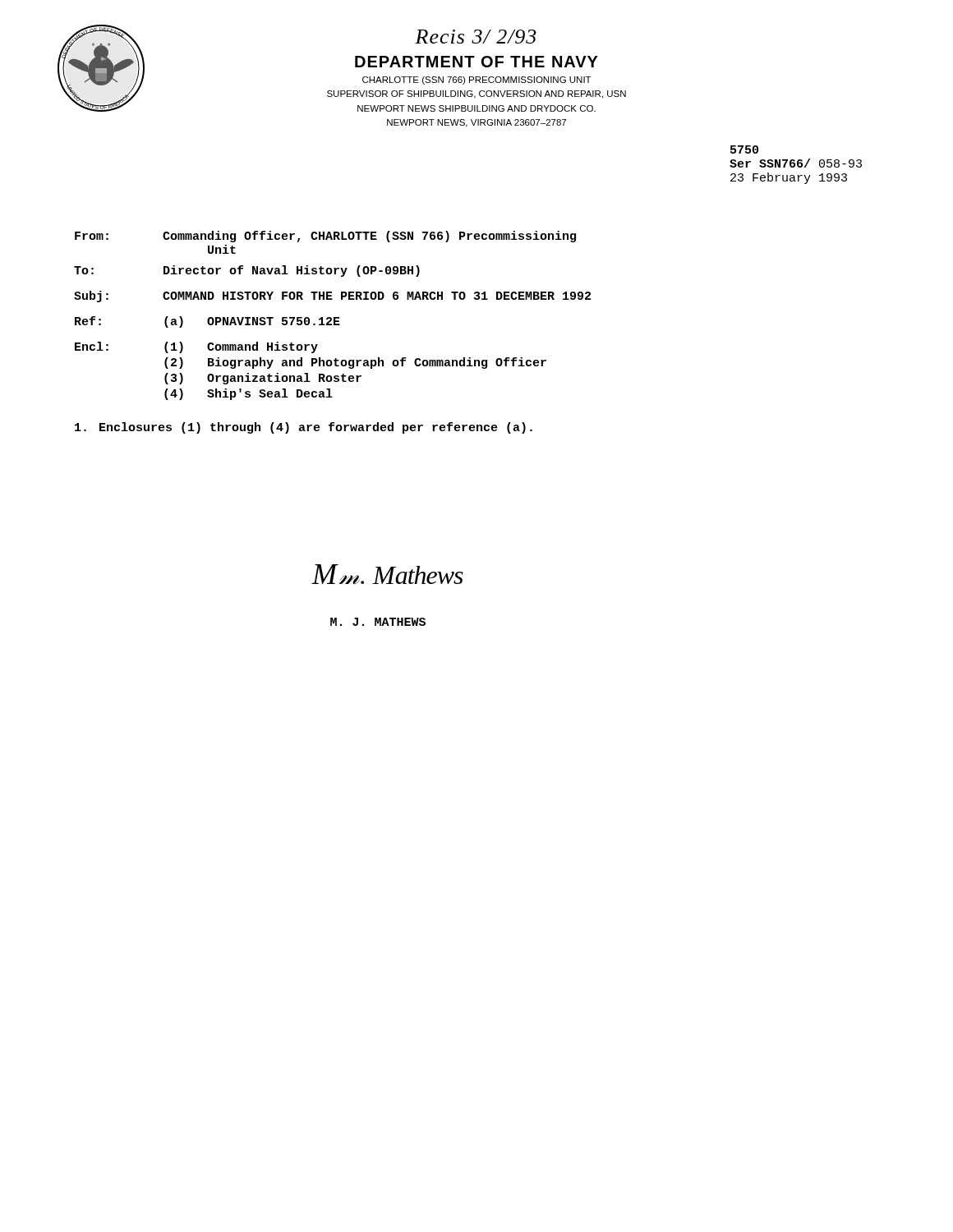Screen dimensions: 1232x953
Task: Find the illustration
Action: point(388,575)
